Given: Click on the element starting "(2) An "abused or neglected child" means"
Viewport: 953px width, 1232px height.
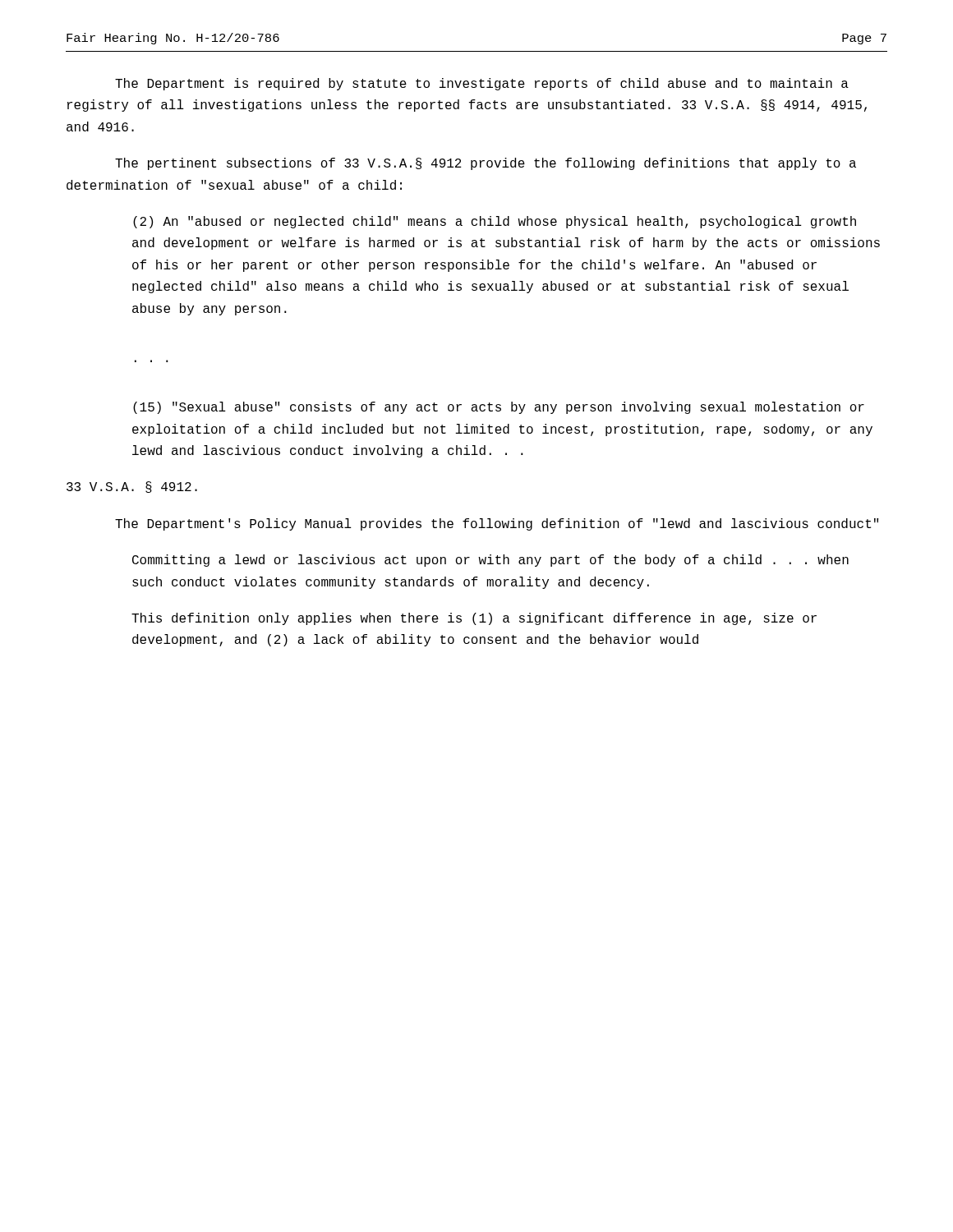Looking at the screenshot, I should [x=476, y=266].
